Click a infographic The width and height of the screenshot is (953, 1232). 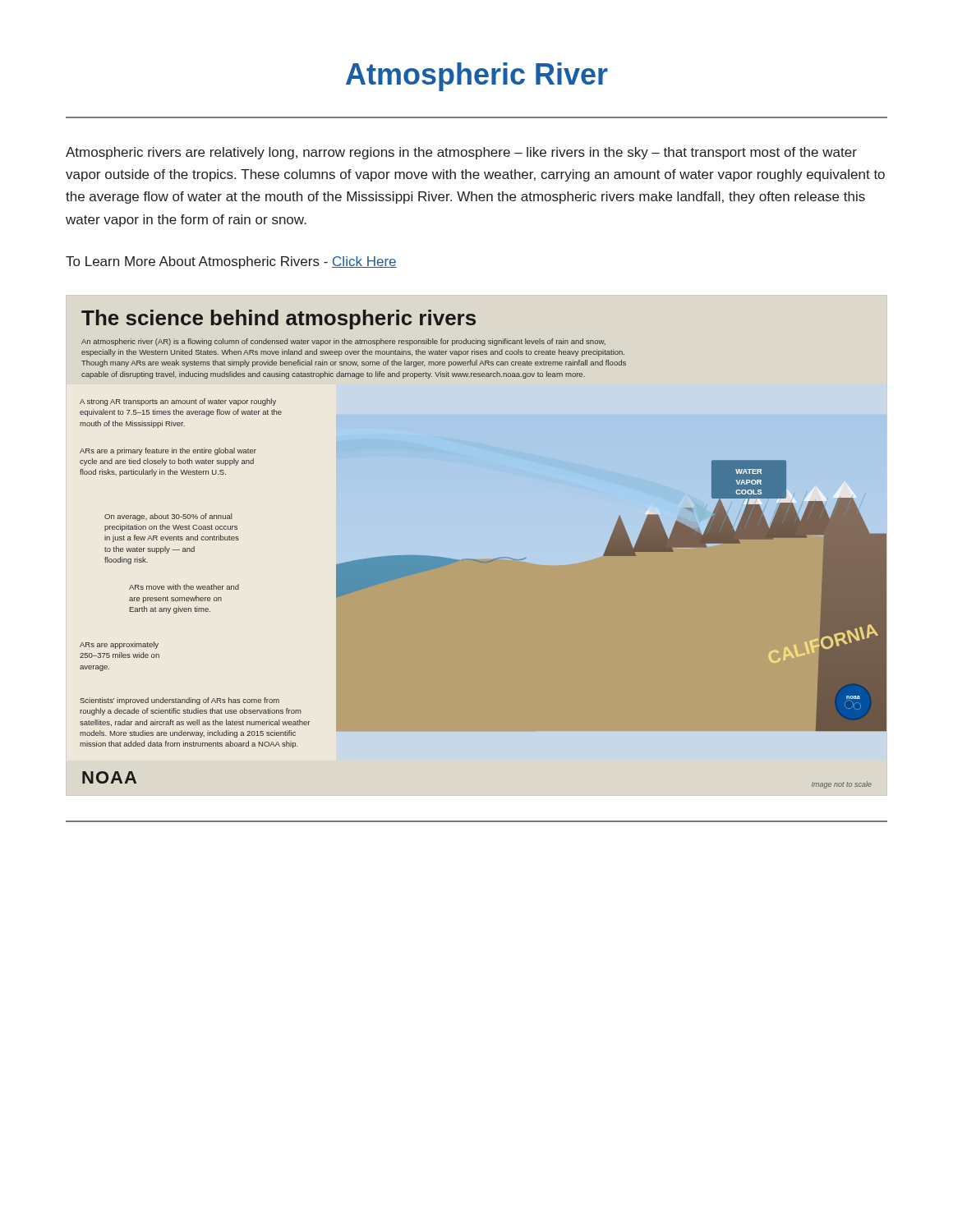click(476, 545)
